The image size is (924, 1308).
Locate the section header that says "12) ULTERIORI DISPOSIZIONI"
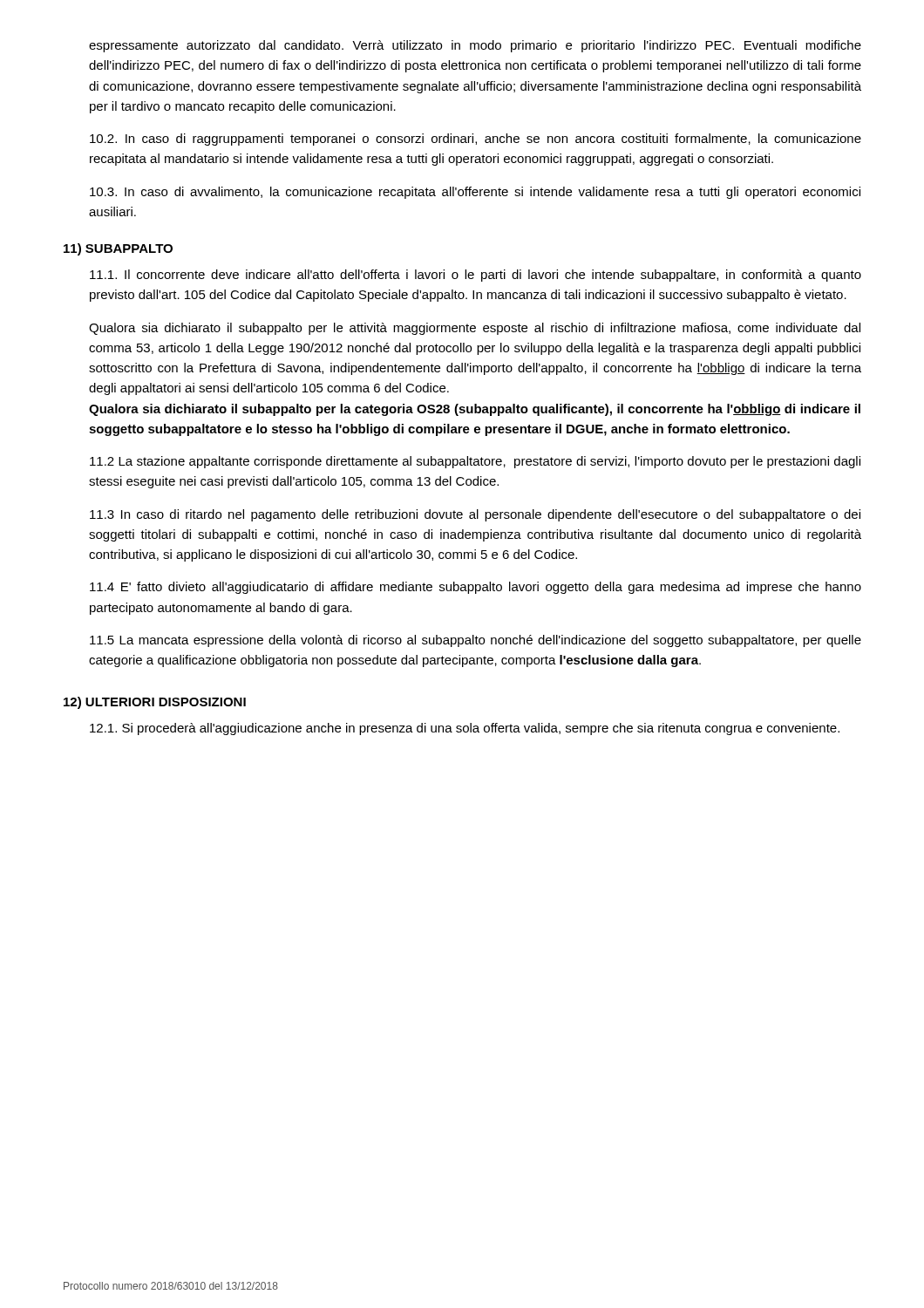(x=155, y=702)
